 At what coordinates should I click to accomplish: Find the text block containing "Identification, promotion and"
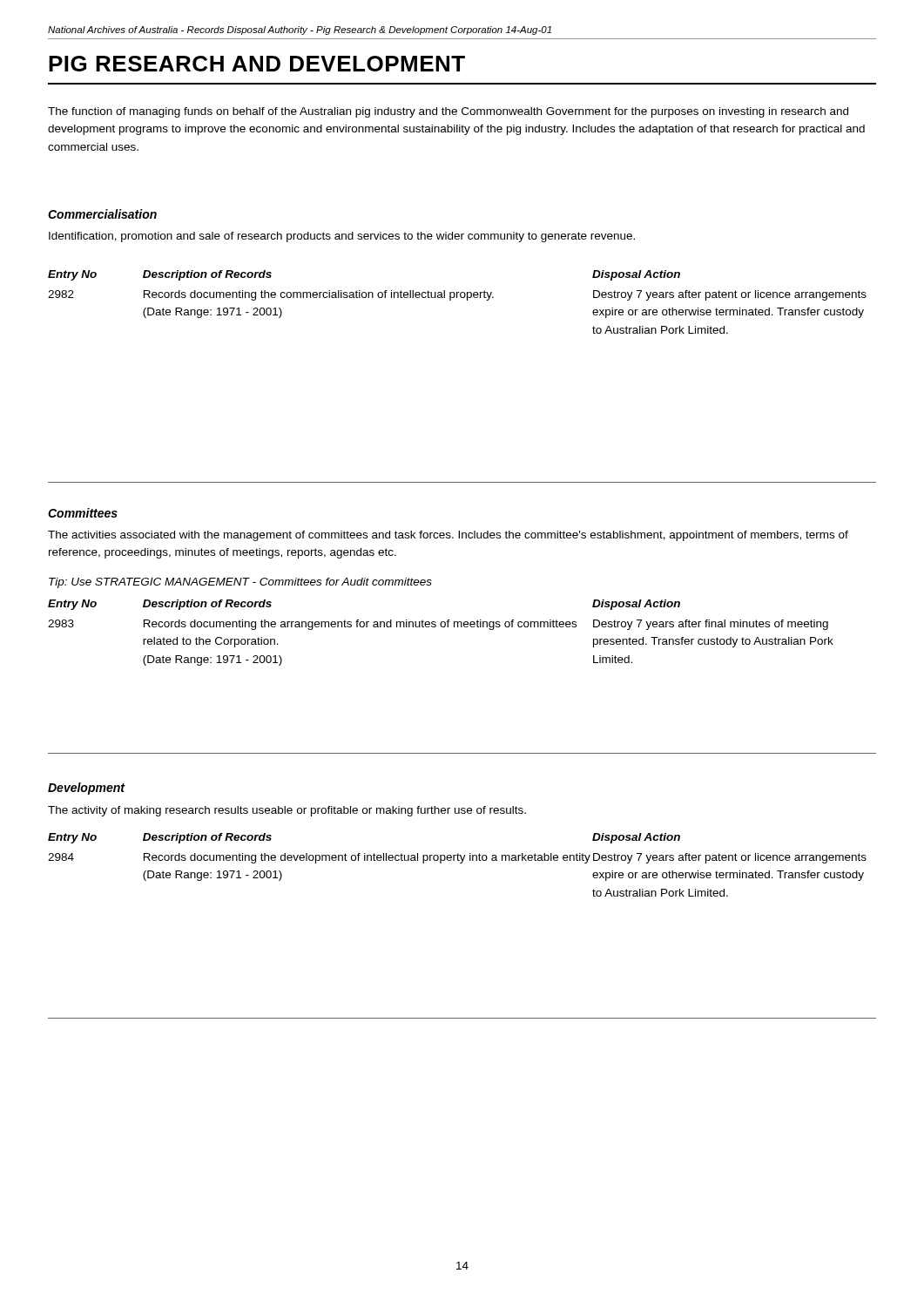(342, 236)
